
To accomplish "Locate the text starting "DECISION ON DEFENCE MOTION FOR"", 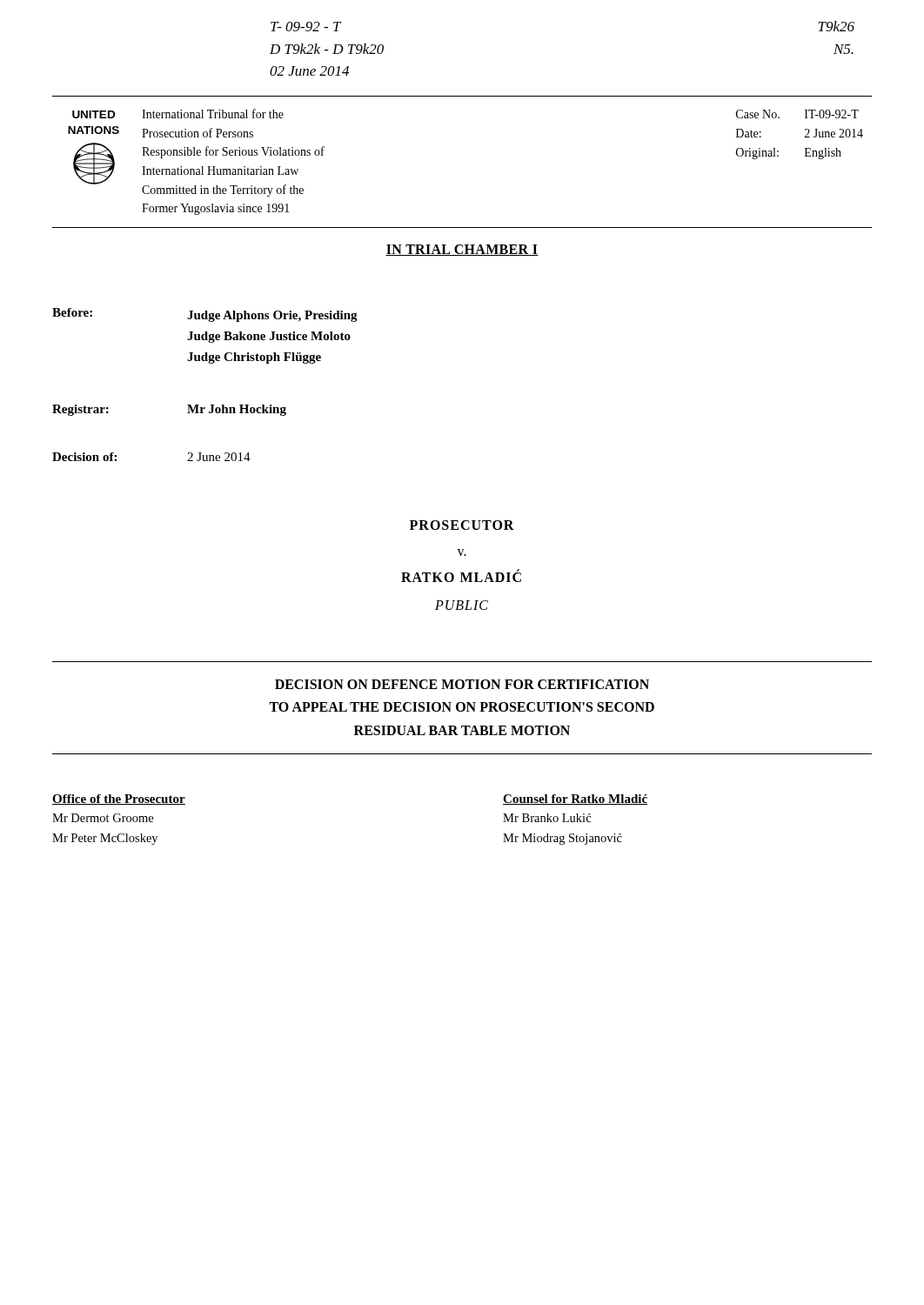I will point(462,708).
